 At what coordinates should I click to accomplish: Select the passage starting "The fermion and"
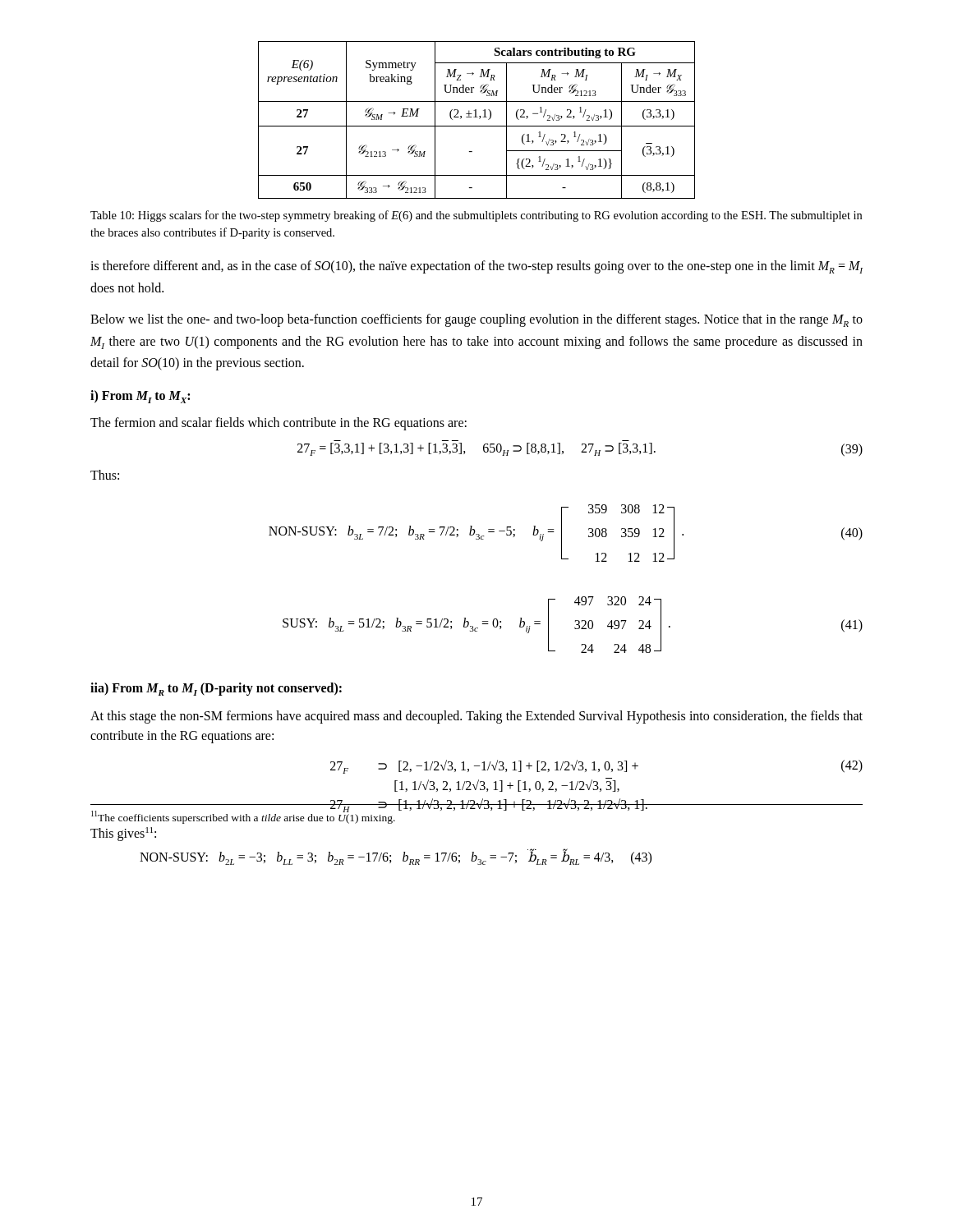click(x=476, y=424)
